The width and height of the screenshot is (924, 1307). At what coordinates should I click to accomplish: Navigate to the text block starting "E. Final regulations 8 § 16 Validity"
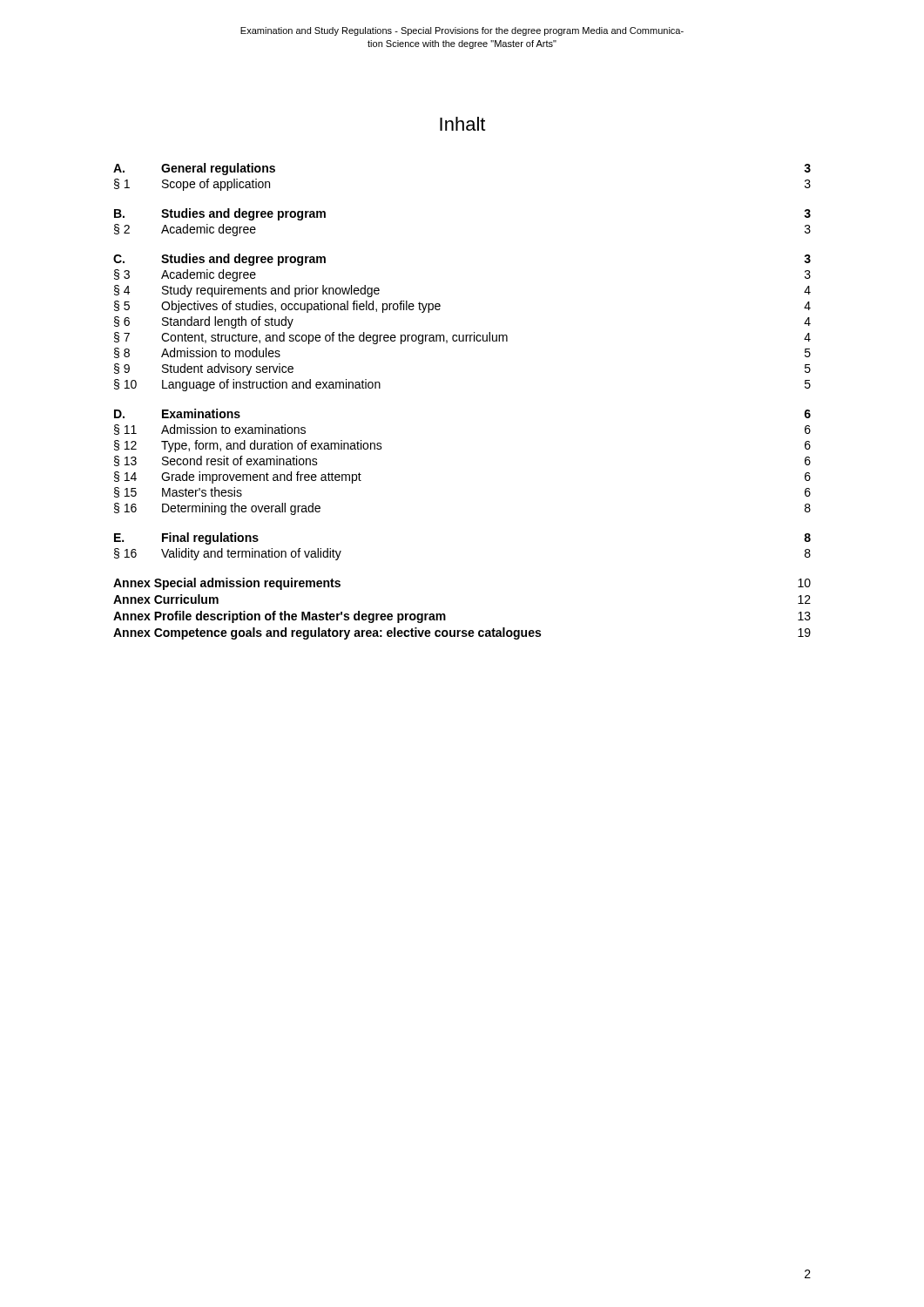216,540
